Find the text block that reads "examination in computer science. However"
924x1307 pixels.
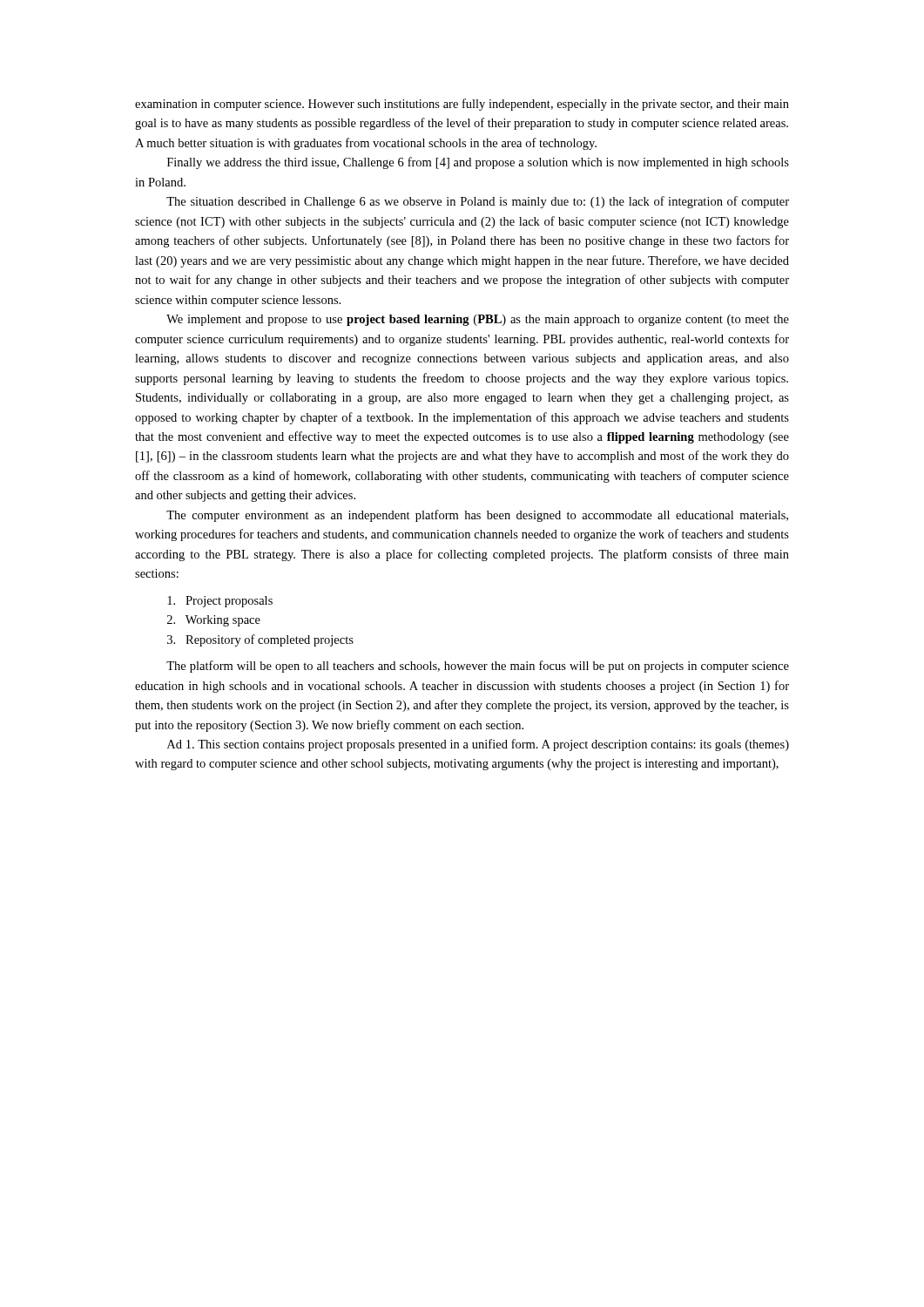(462, 123)
